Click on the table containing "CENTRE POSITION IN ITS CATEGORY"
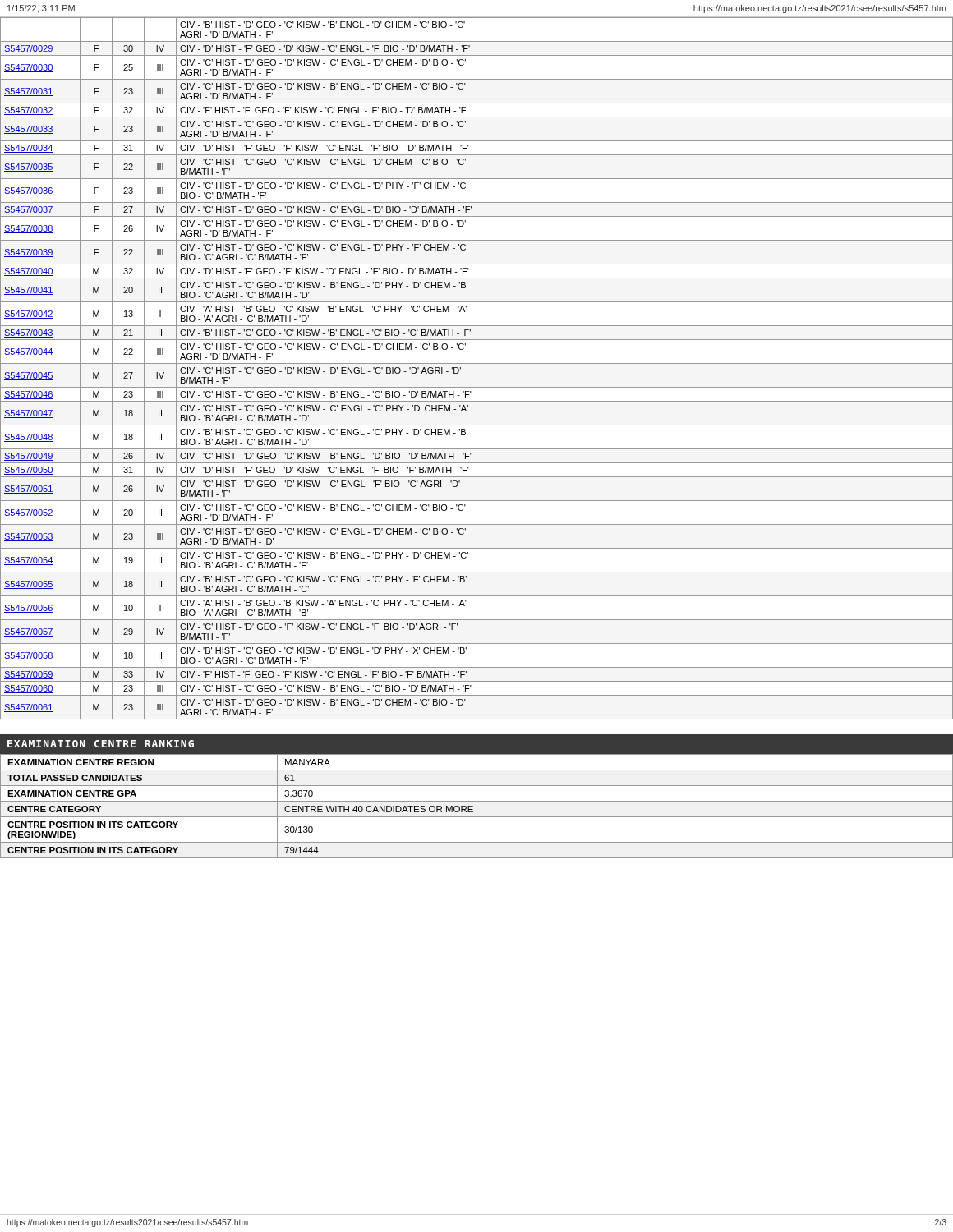 [x=476, y=806]
